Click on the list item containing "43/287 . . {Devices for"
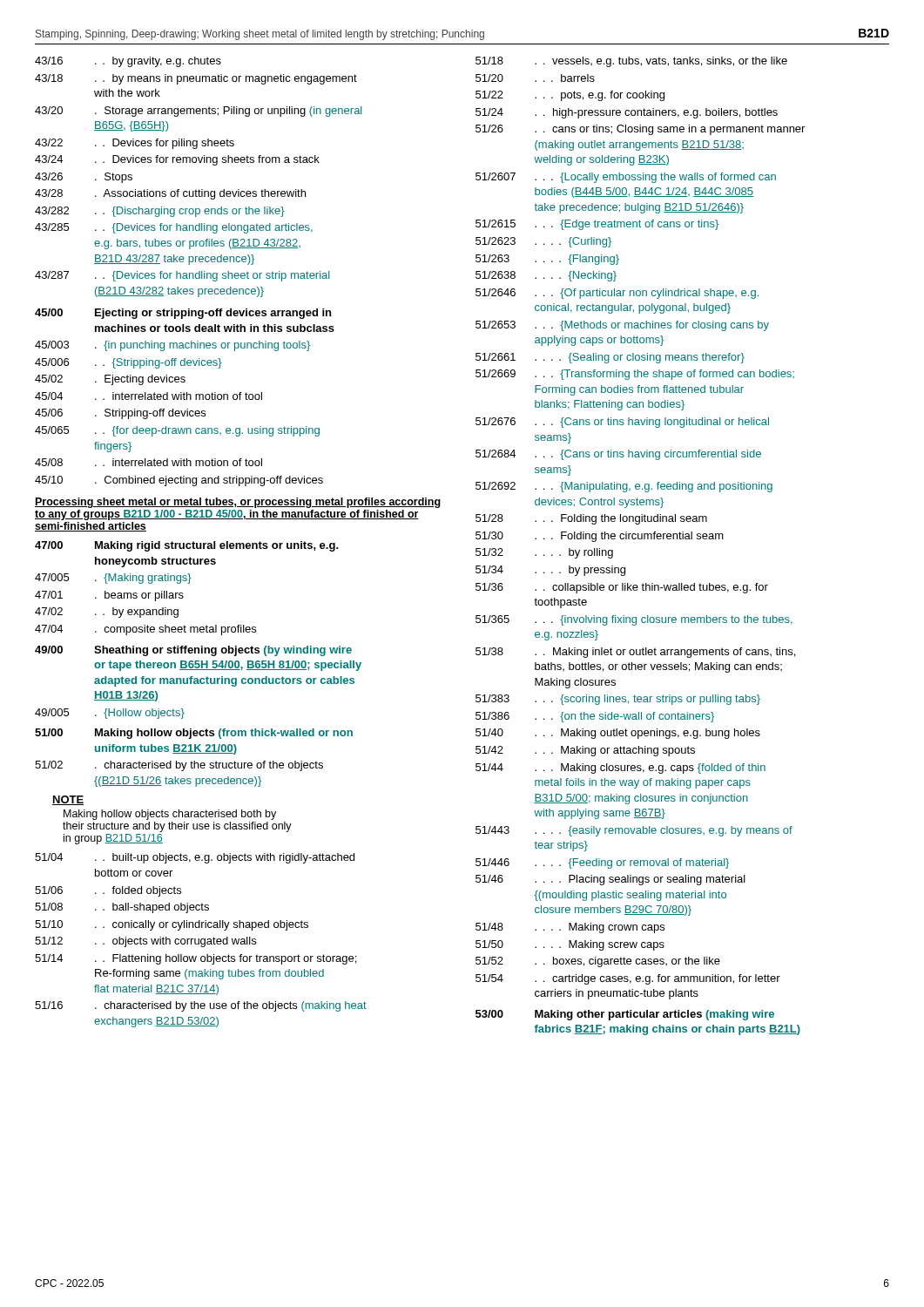 (x=242, y=283)
